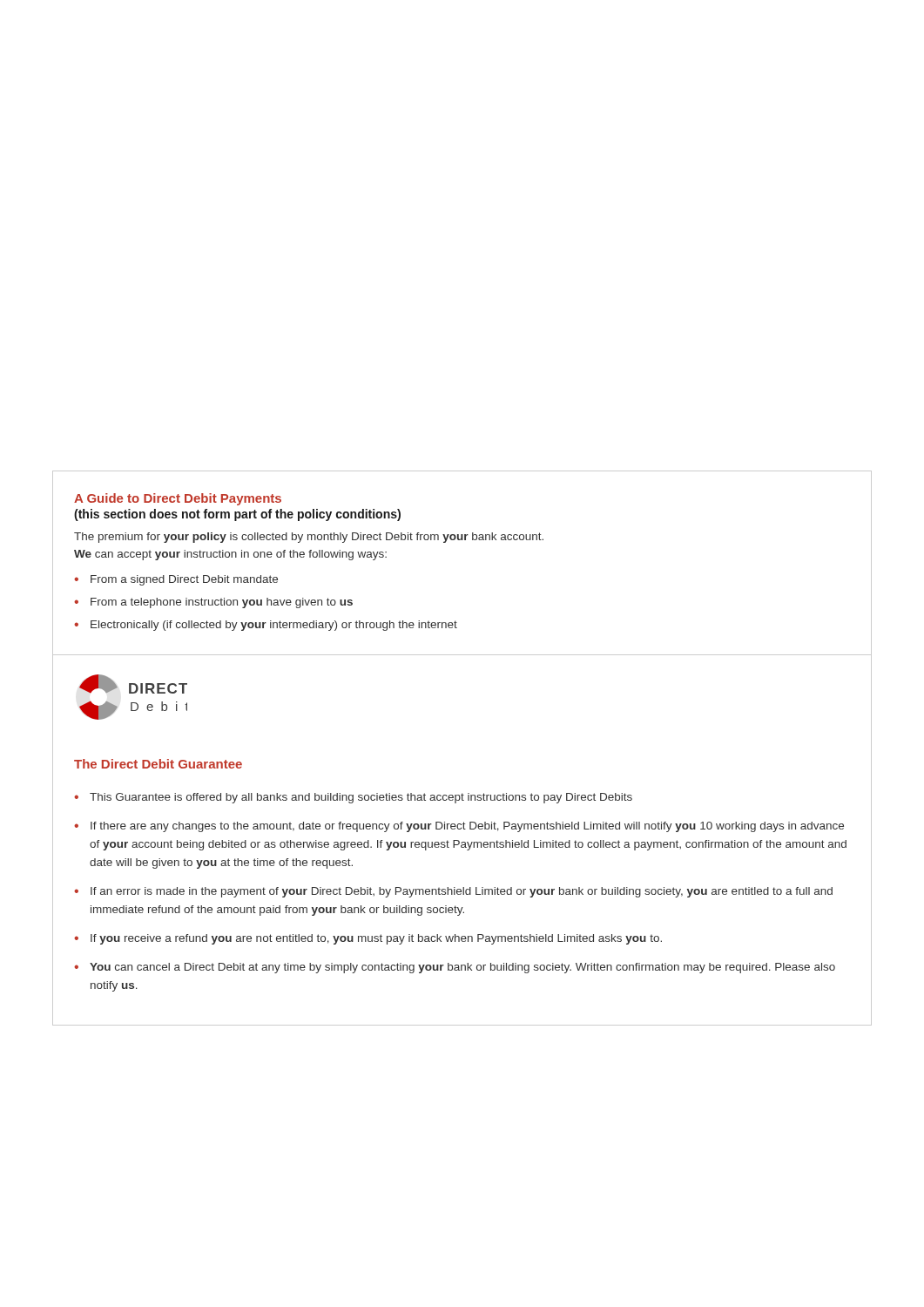Screen dimensions: 1307x924
Task: Point to the block beginning "From a signed Direct Debit"
Action: pyautogui.click(x=184, y=579)
